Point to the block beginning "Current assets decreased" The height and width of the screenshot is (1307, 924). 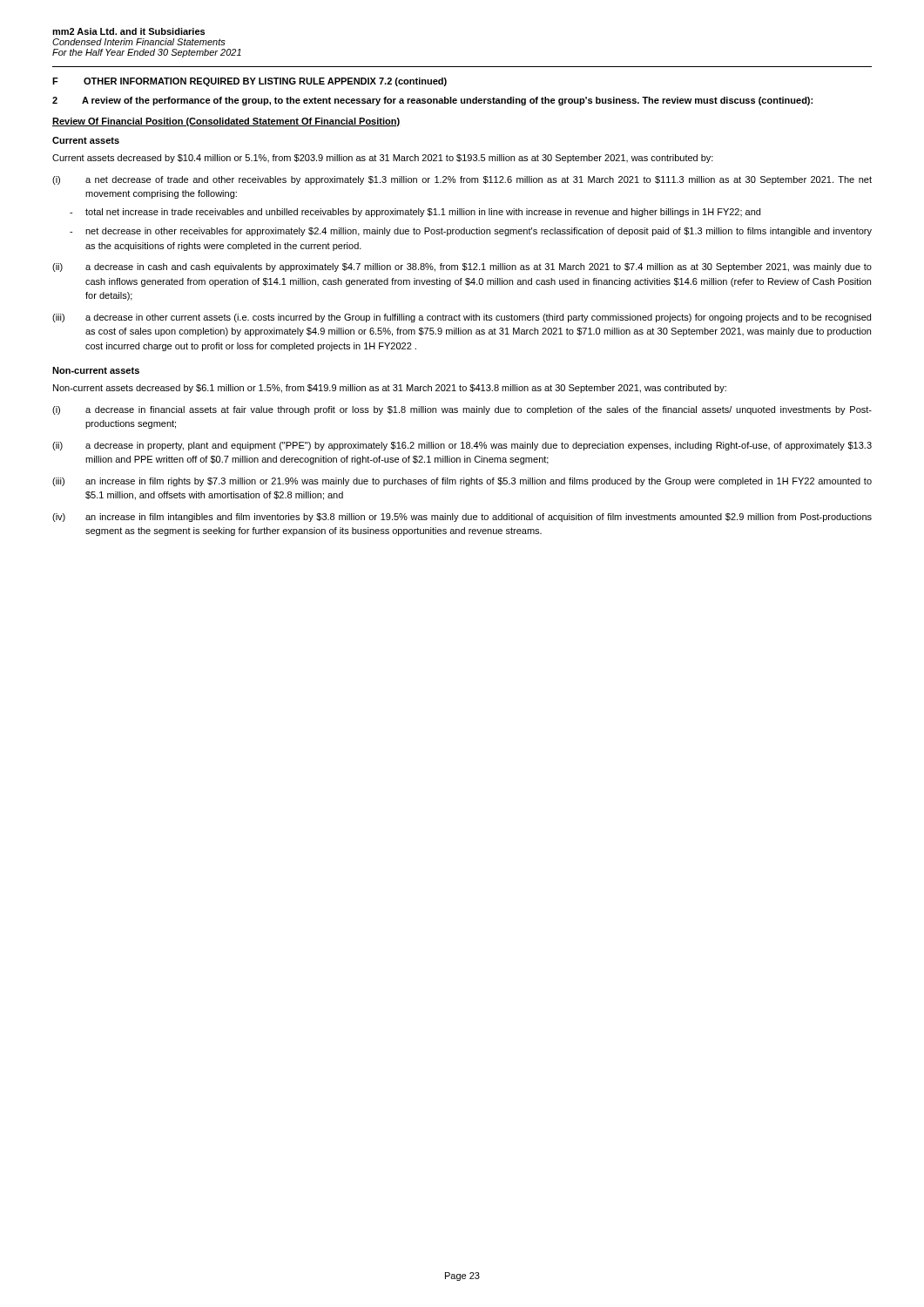click(383, 158)
